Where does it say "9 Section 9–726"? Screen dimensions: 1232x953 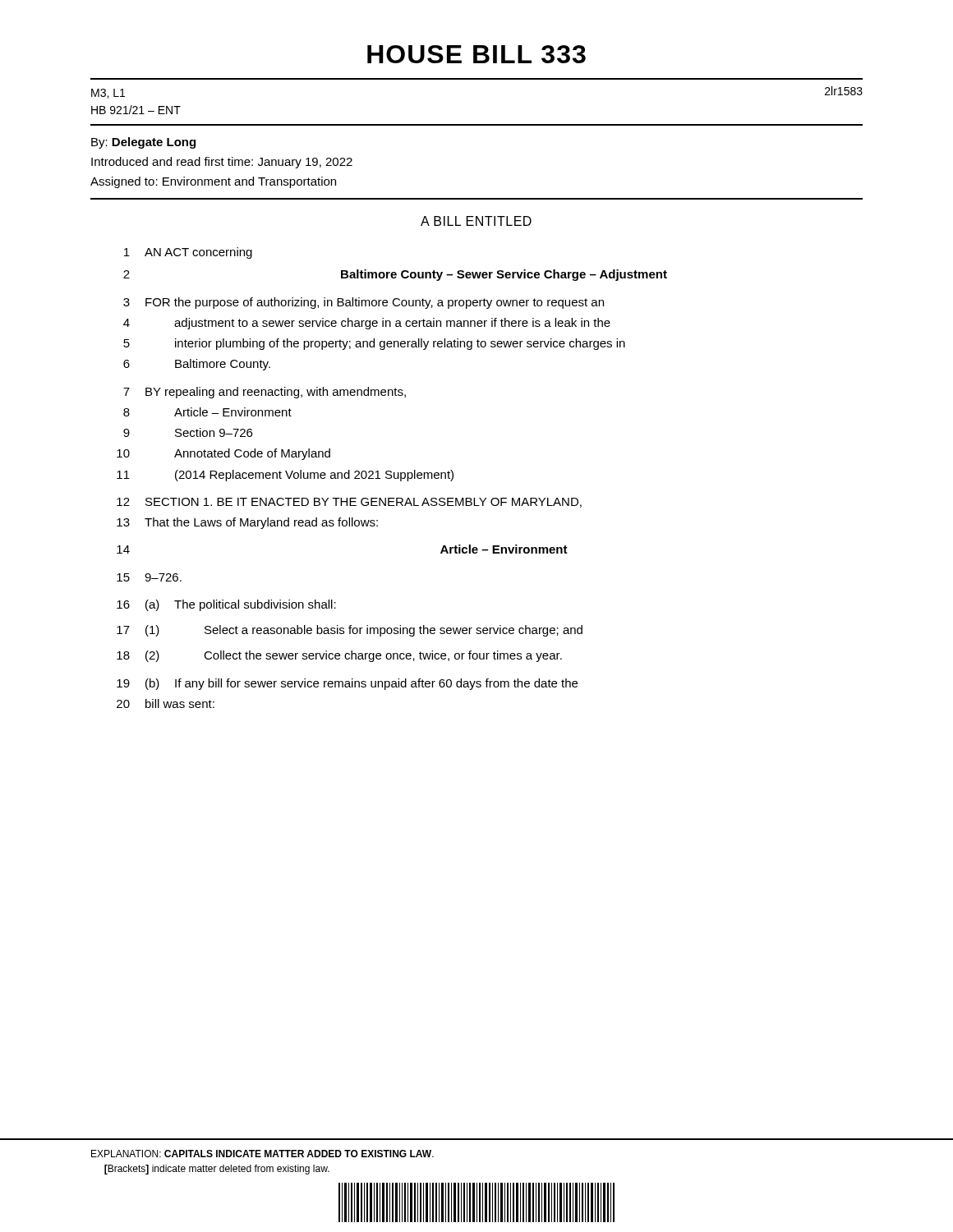pos(188,432)
